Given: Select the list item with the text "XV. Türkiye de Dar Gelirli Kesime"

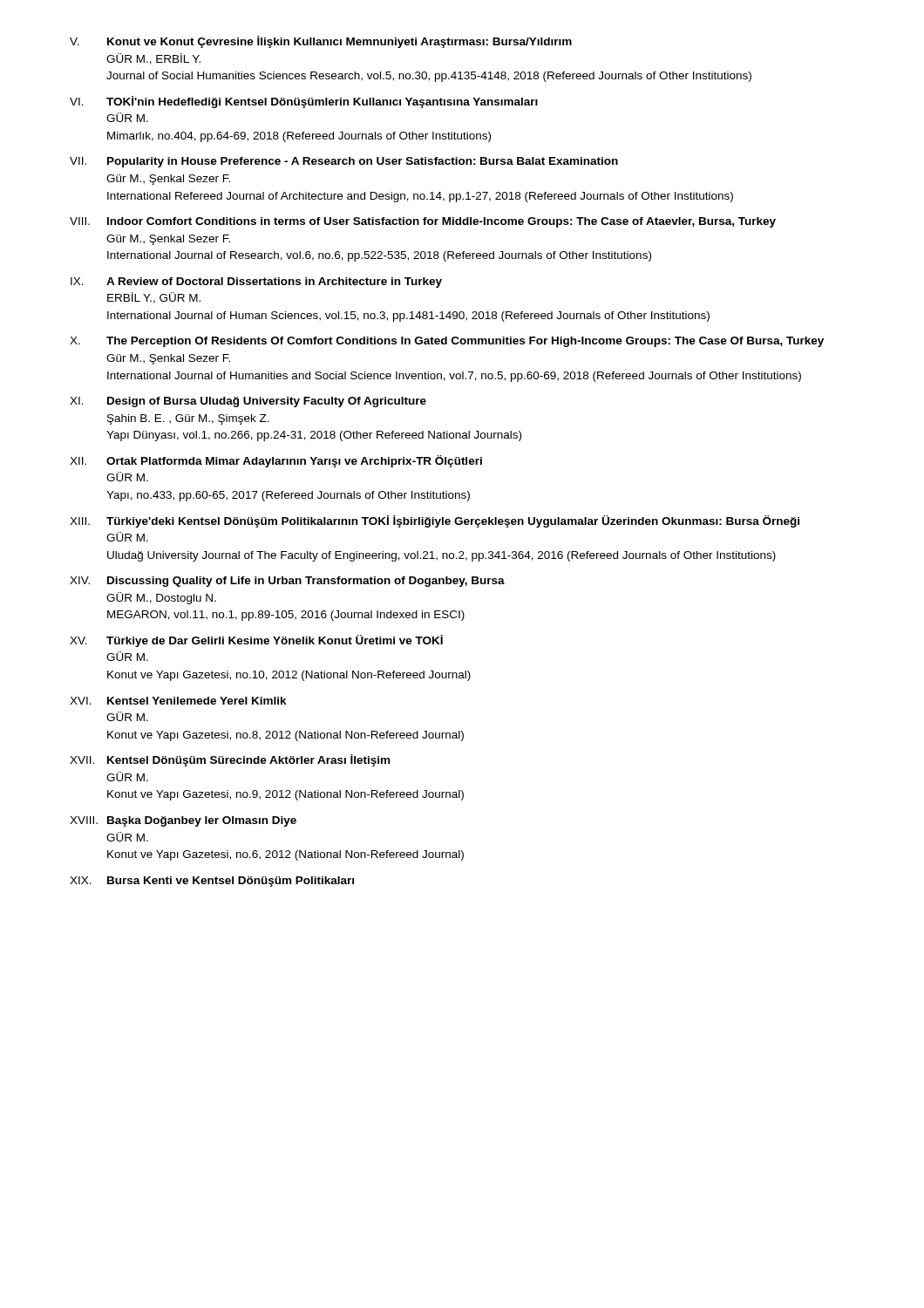Looking at the screenshot, I should (x=256, y=641).
